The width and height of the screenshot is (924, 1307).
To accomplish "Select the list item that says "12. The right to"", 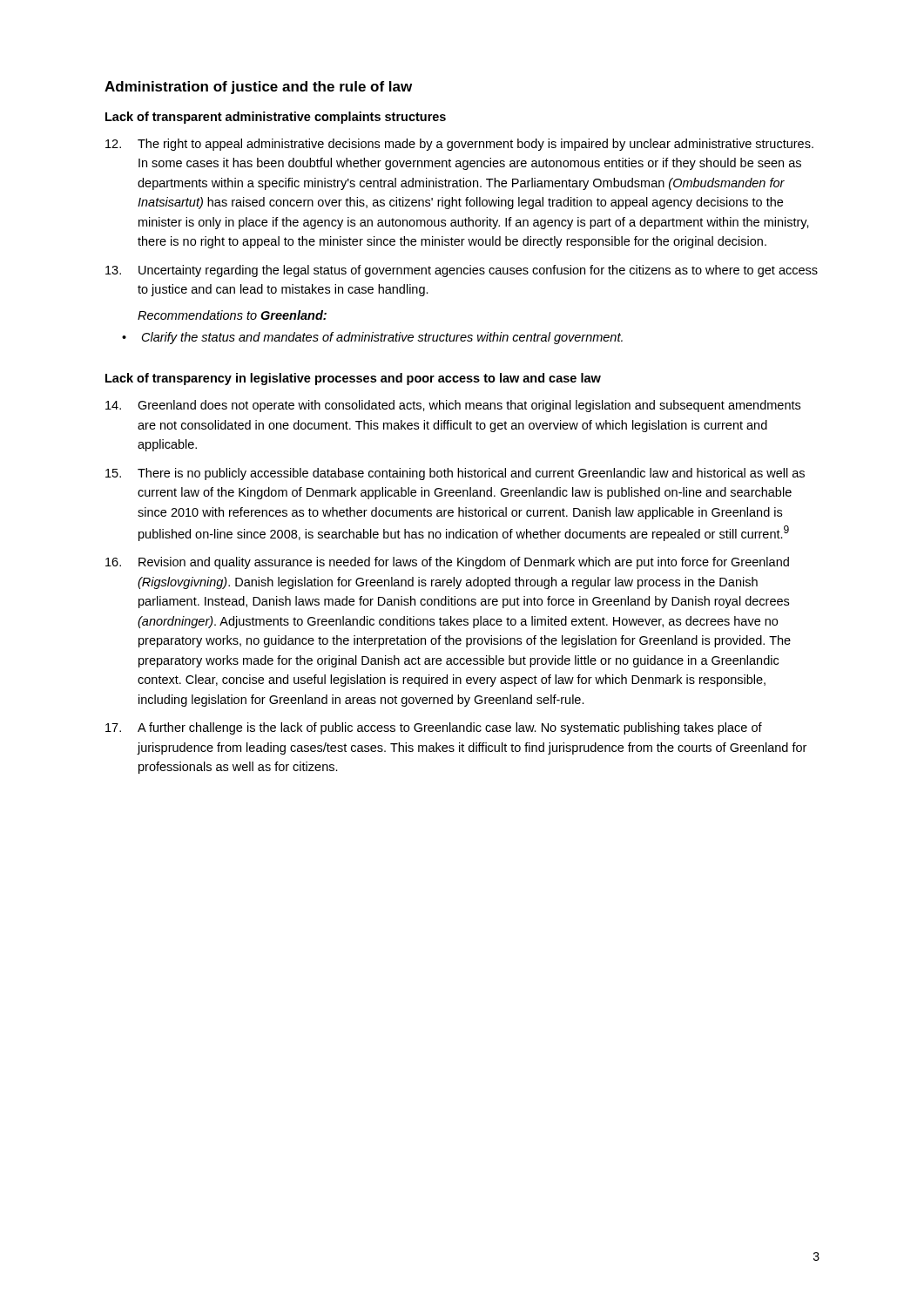I will (x=462, y=193).
